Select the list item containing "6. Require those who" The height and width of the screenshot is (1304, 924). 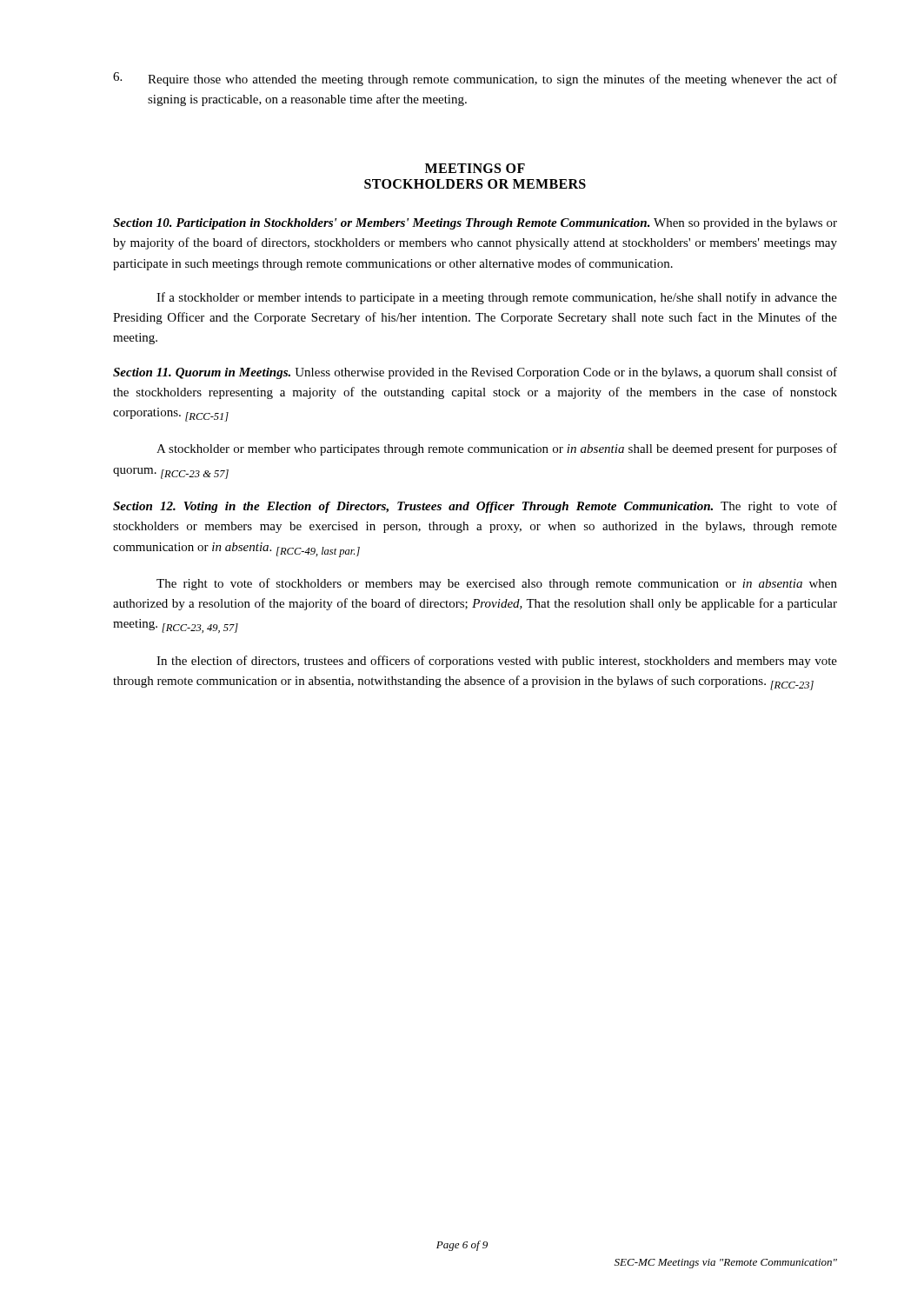pyautogui.click(x=475, y=89)
